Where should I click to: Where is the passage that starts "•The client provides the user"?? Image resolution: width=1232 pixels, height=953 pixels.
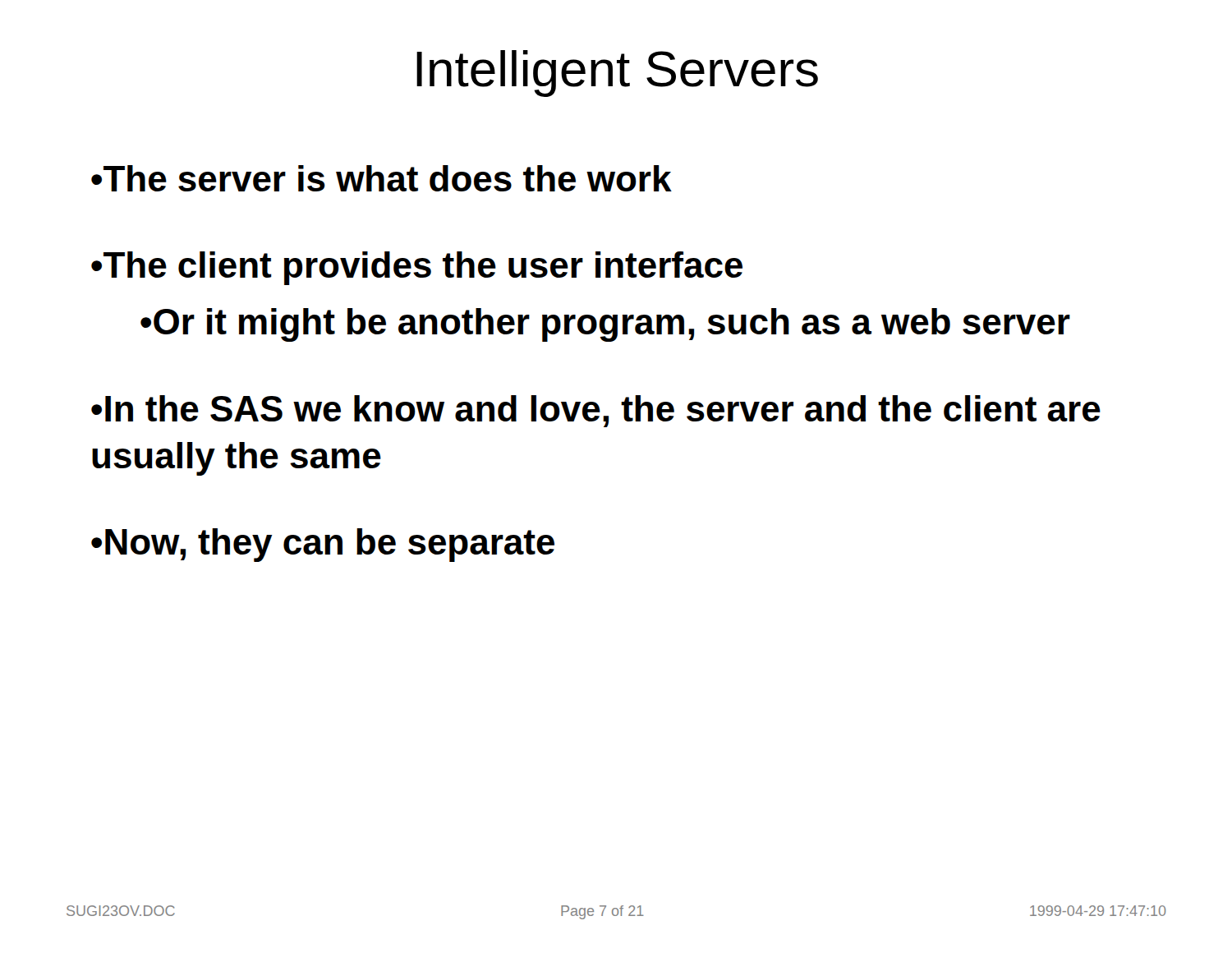pos(417,265)
